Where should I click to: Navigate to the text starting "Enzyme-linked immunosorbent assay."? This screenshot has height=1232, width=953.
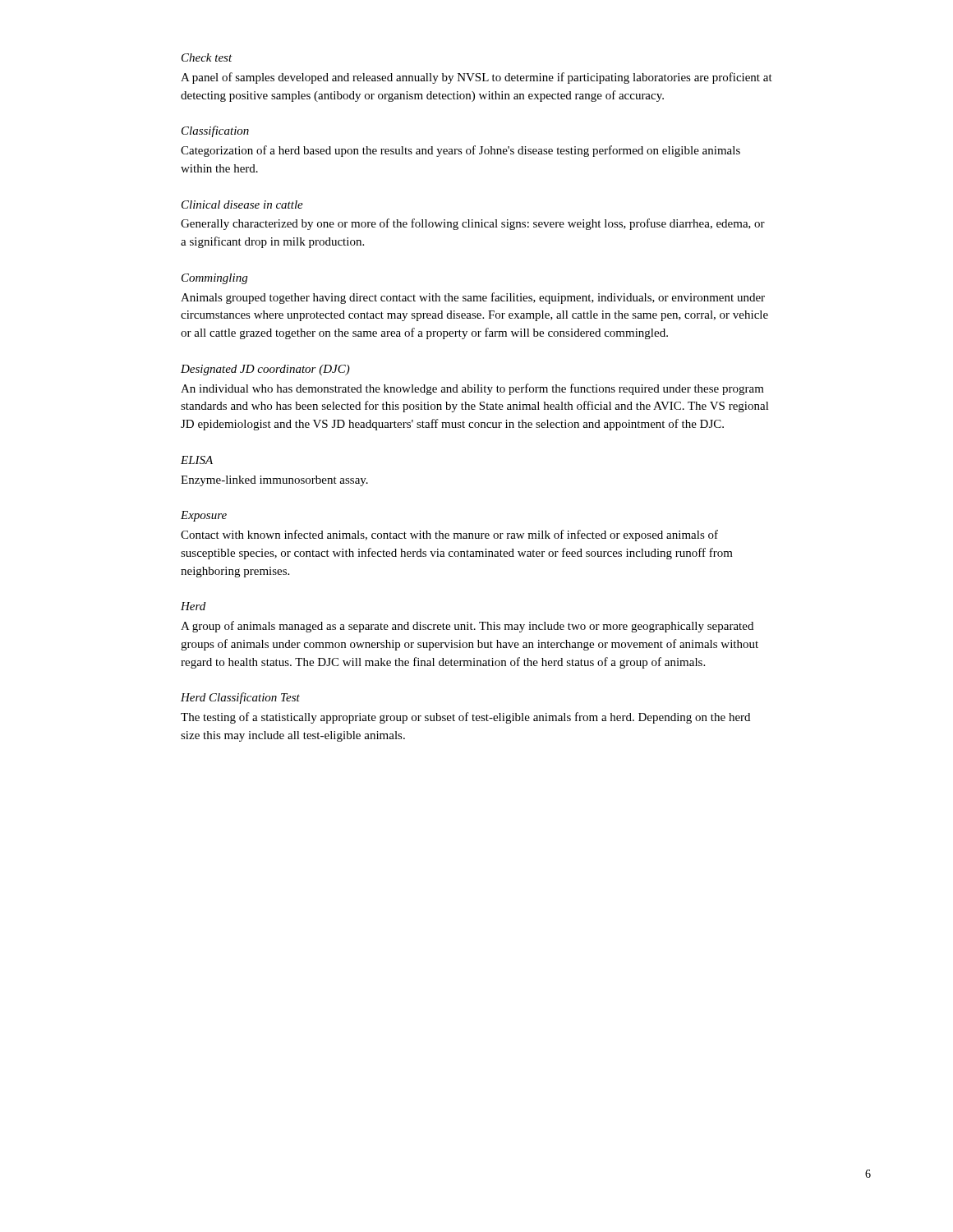275,479
